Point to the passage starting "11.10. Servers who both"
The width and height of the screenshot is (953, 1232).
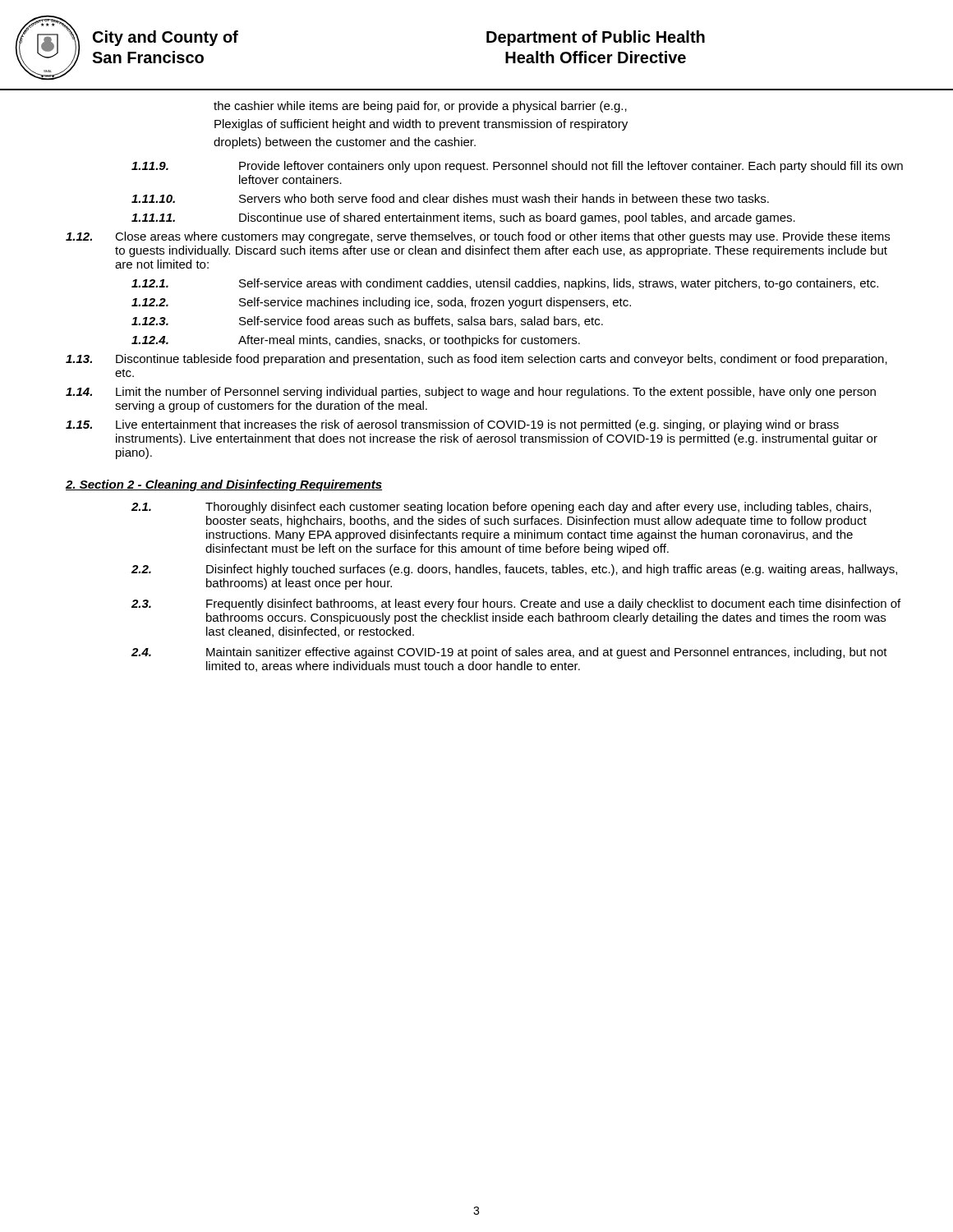(x=518, y=199)
